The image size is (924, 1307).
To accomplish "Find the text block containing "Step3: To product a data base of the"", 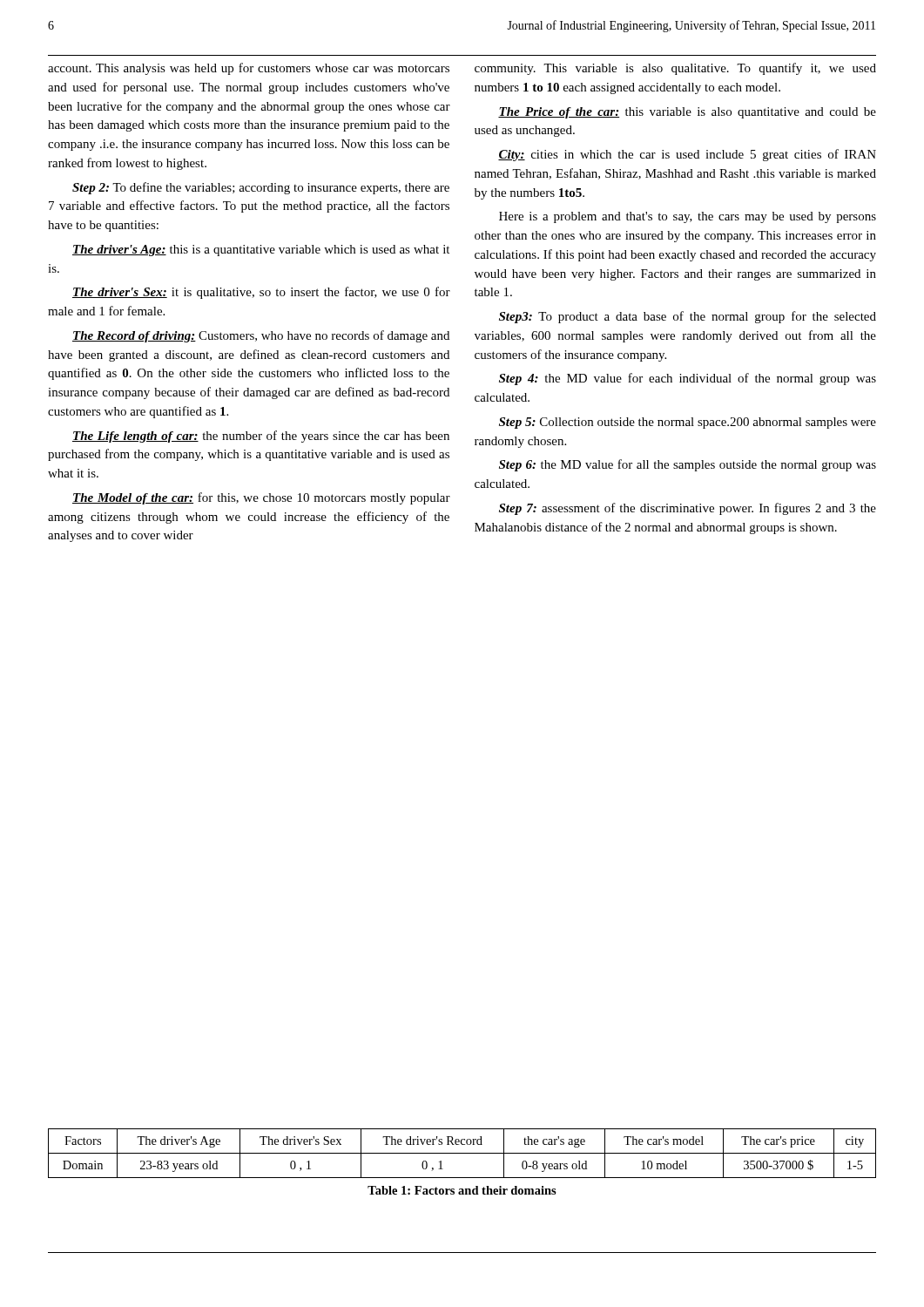I will coord(675,336).
